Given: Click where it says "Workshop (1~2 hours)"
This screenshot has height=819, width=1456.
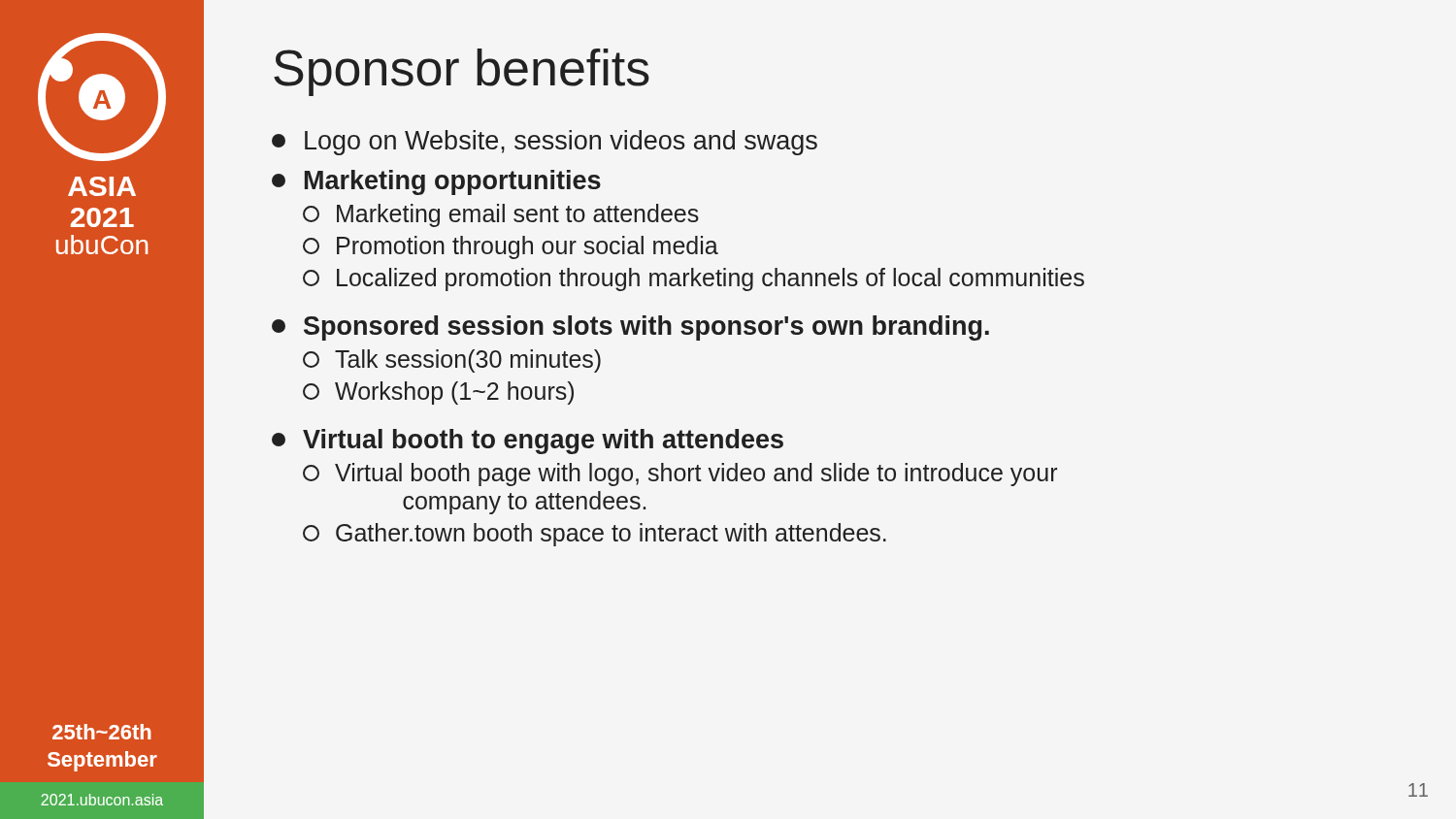Looking at the screenshot, I should pyautogui.click(x=439, y=392).
